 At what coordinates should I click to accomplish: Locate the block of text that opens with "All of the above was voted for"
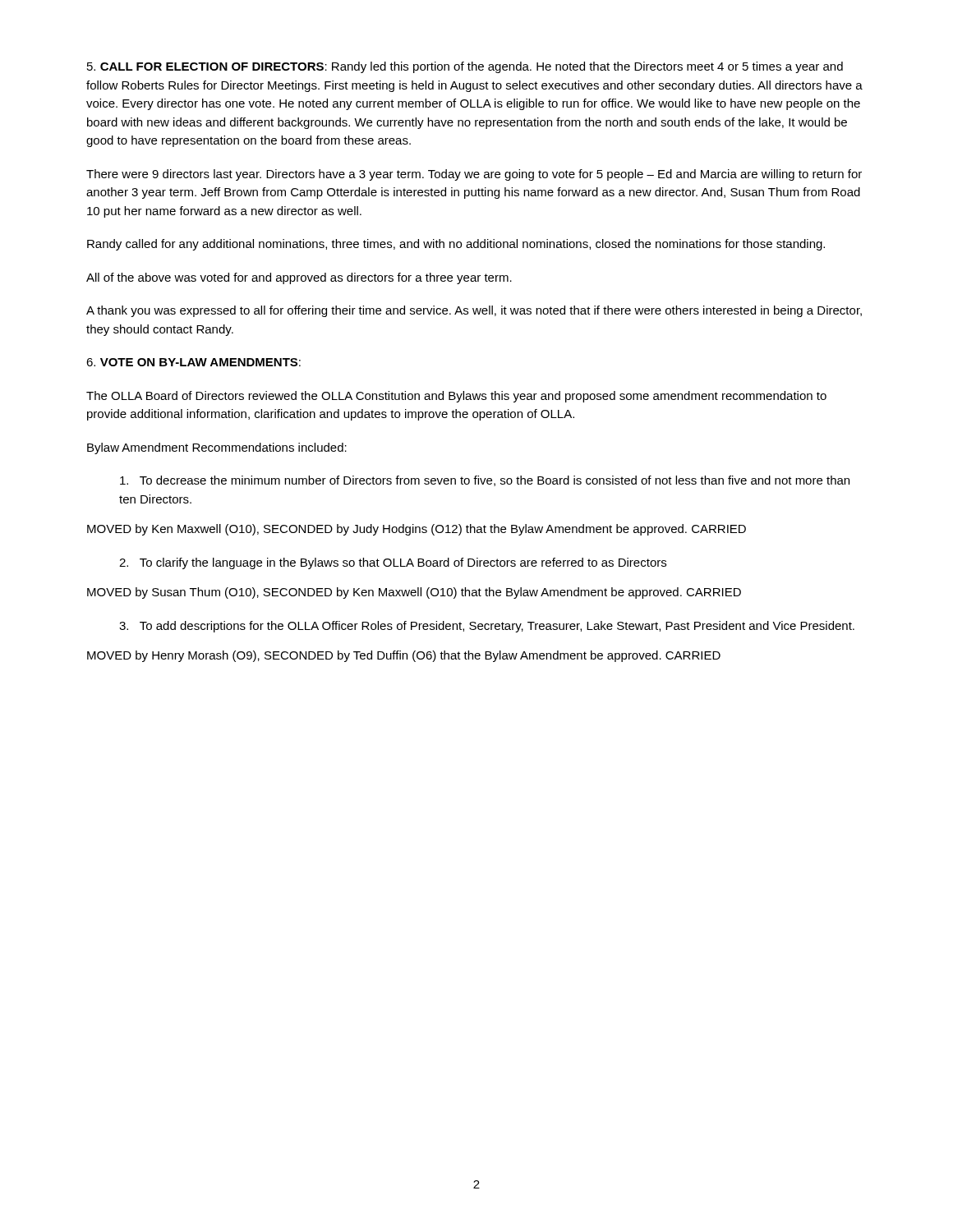(299, 277)
